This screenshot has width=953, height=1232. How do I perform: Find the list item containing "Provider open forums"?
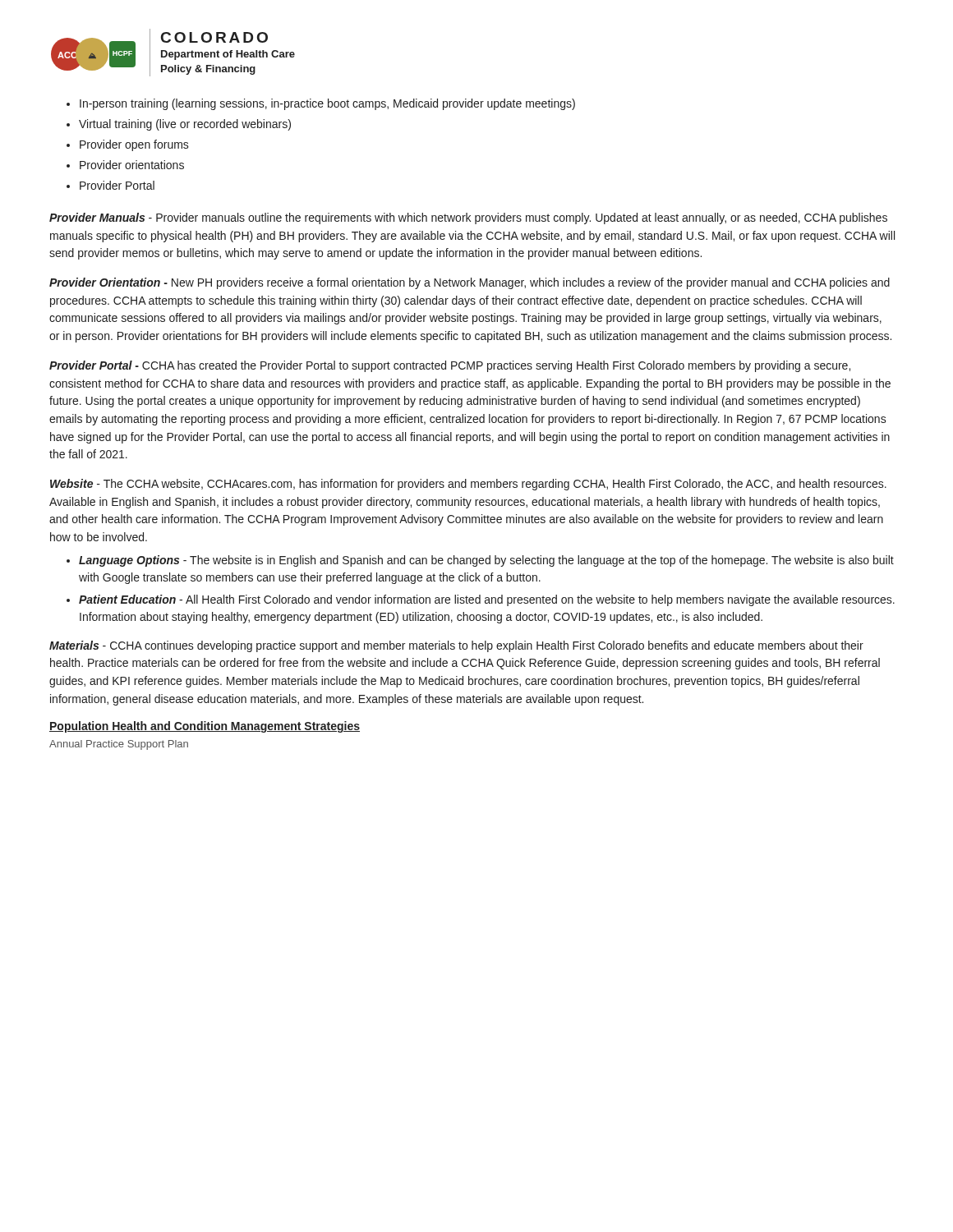[134, 145]
